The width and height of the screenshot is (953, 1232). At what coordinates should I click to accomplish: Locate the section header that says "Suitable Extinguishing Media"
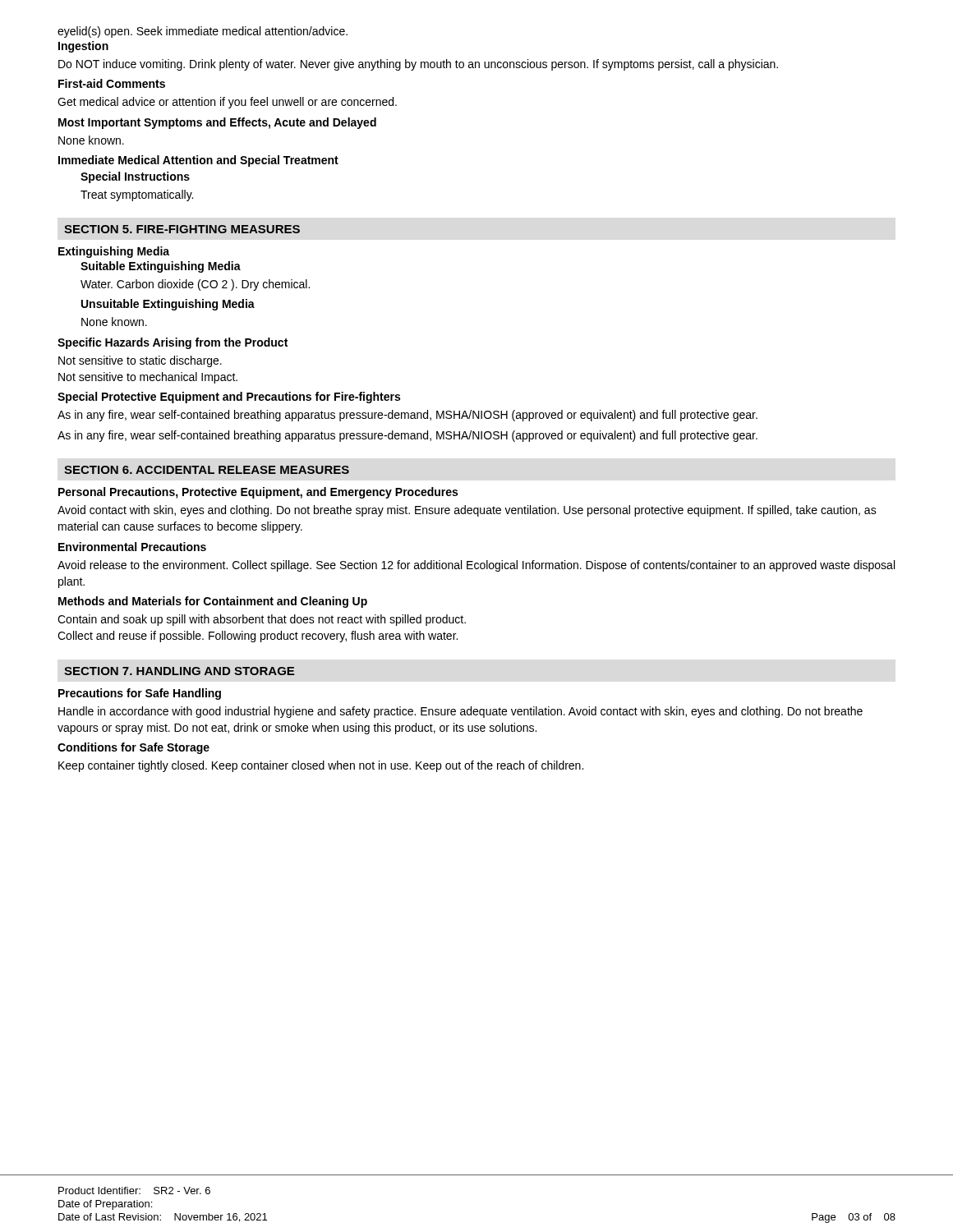click(x=160, y=266)
